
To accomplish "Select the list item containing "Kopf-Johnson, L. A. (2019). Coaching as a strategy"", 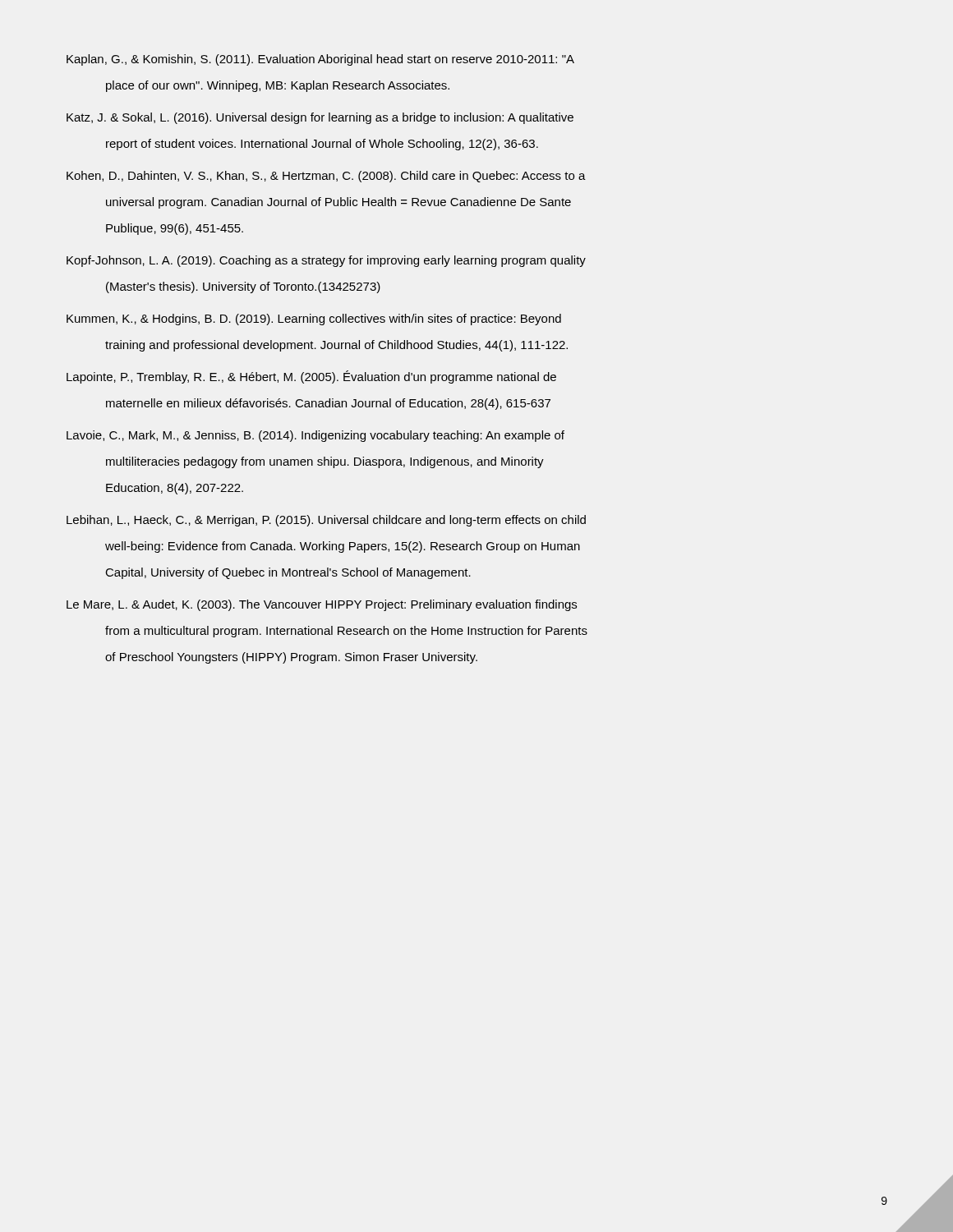I will tap(476, 273).
